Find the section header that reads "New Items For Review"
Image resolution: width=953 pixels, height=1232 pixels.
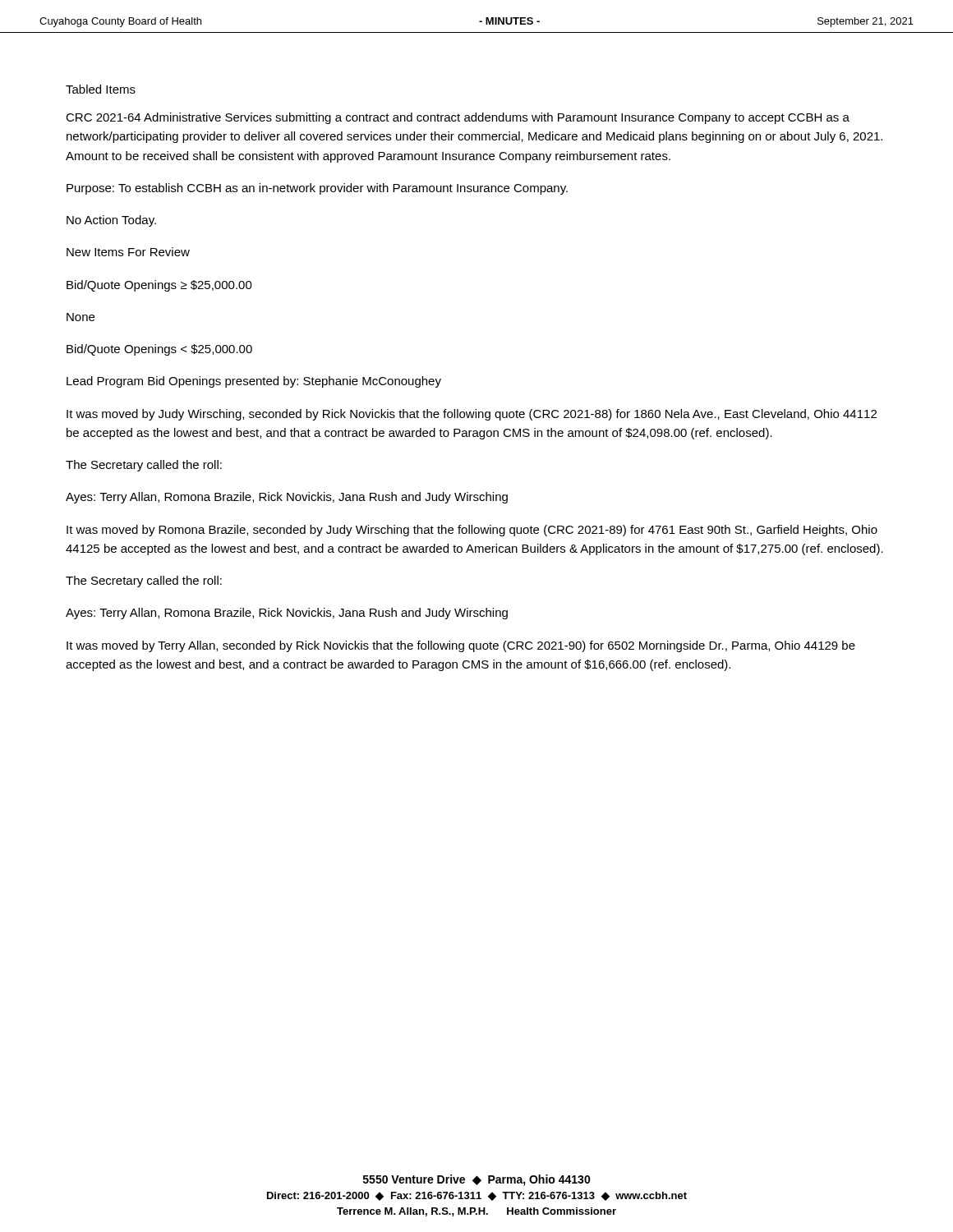tap(128, 252)
